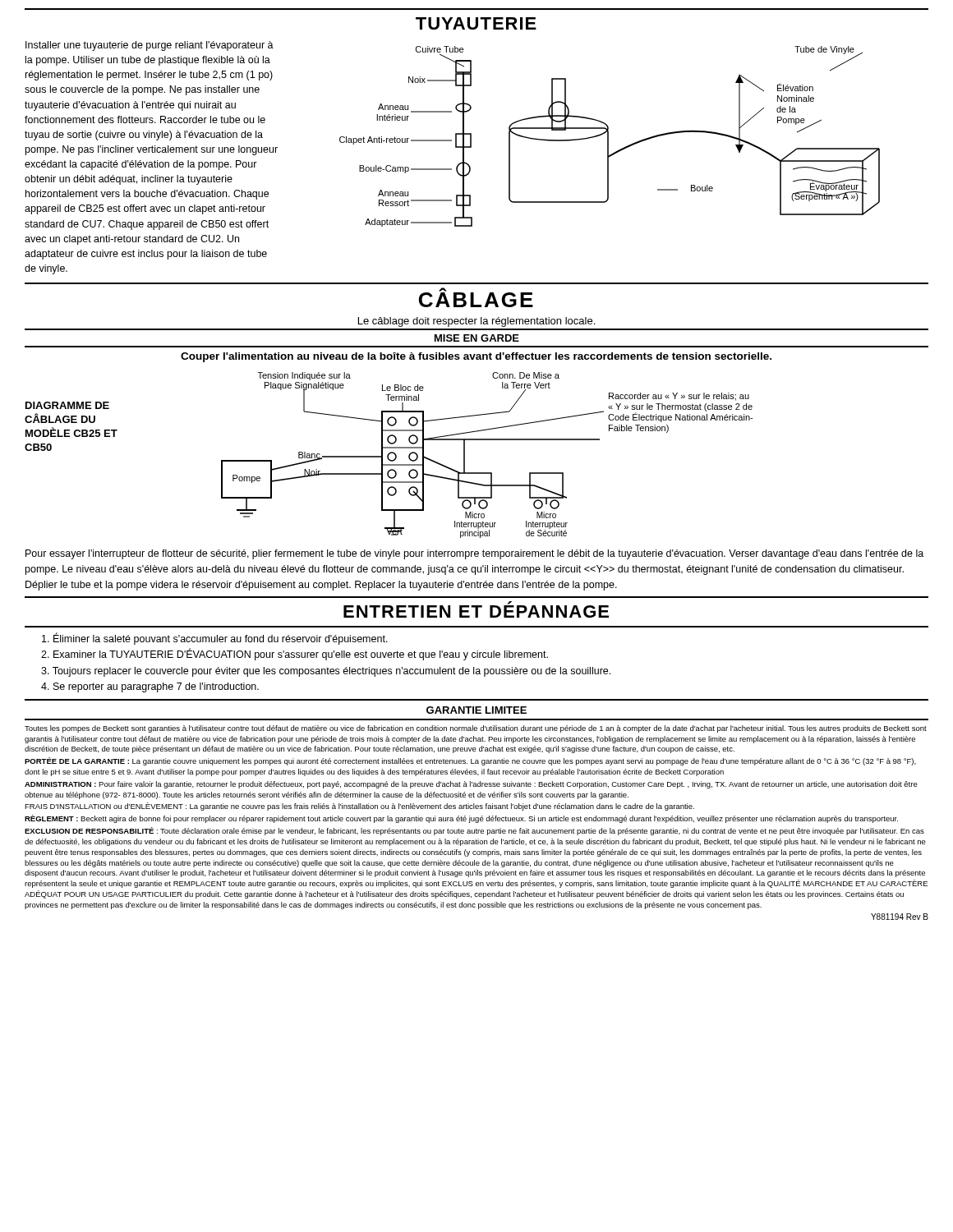Navigate to the element starting "ADMINISTRATION : Pour faire"

(x=471, y=789)
